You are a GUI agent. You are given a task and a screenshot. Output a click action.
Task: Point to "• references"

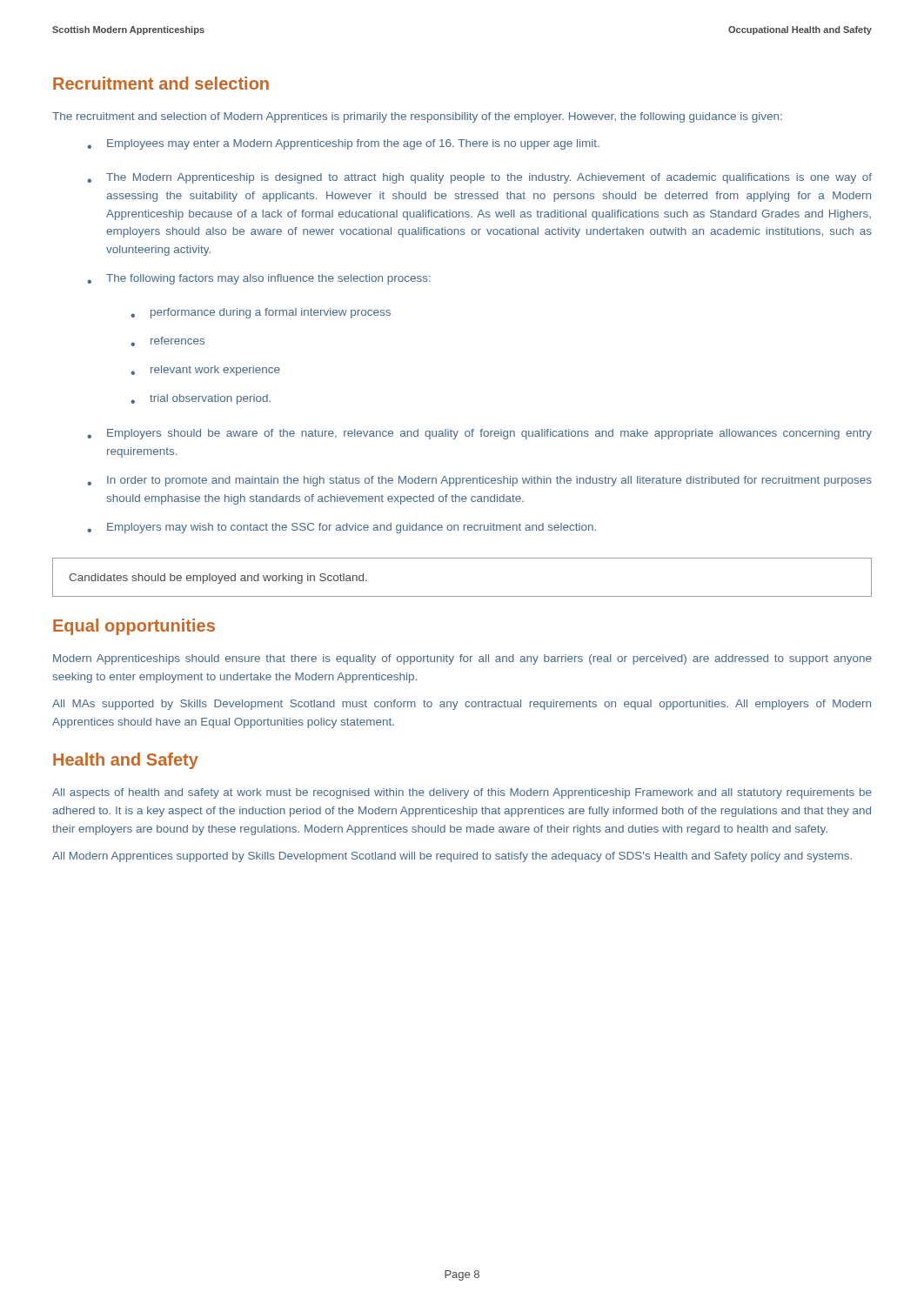click(x=167, y=341)
